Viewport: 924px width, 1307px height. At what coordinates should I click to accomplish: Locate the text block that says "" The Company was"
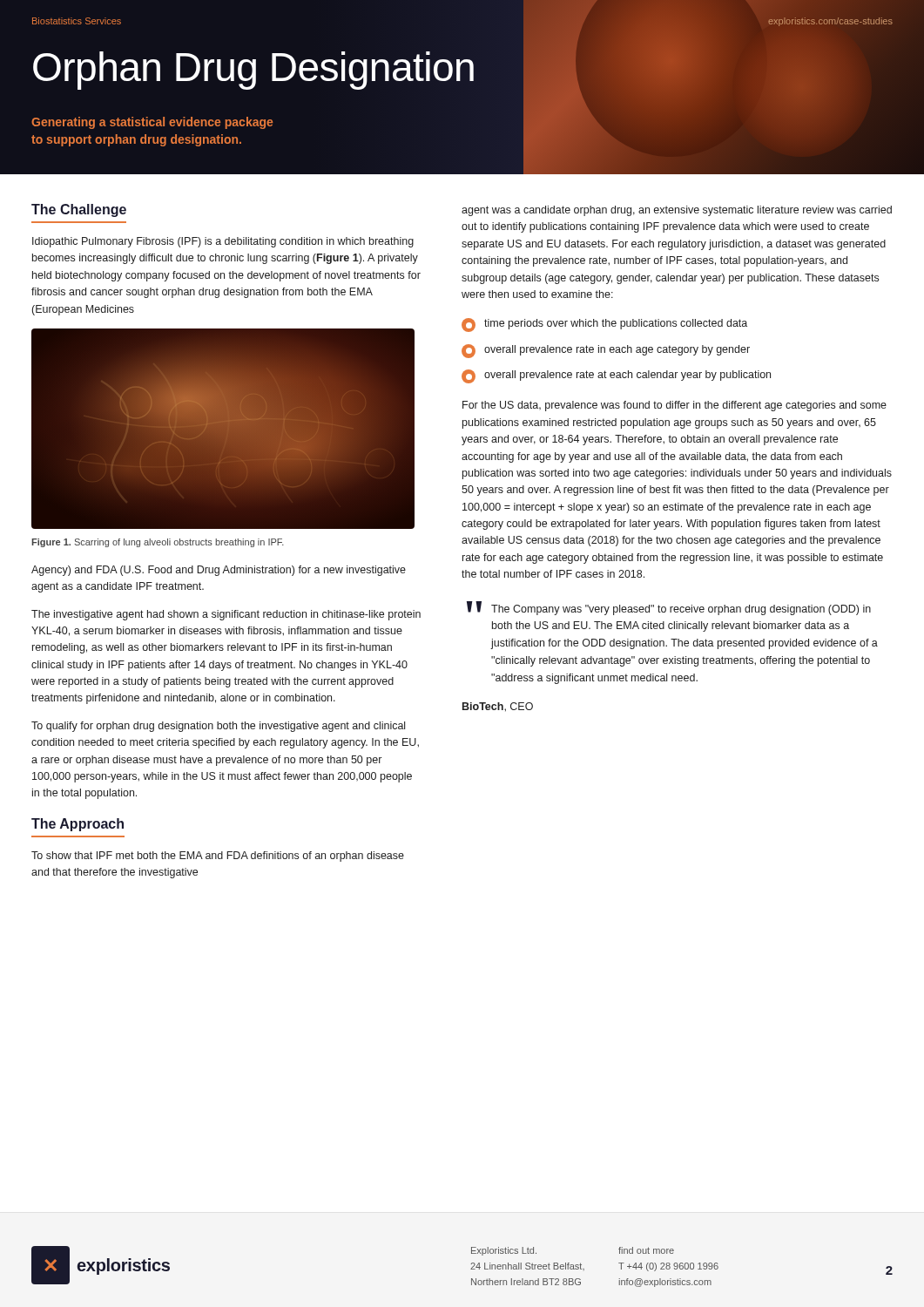[x=677, y=644]
